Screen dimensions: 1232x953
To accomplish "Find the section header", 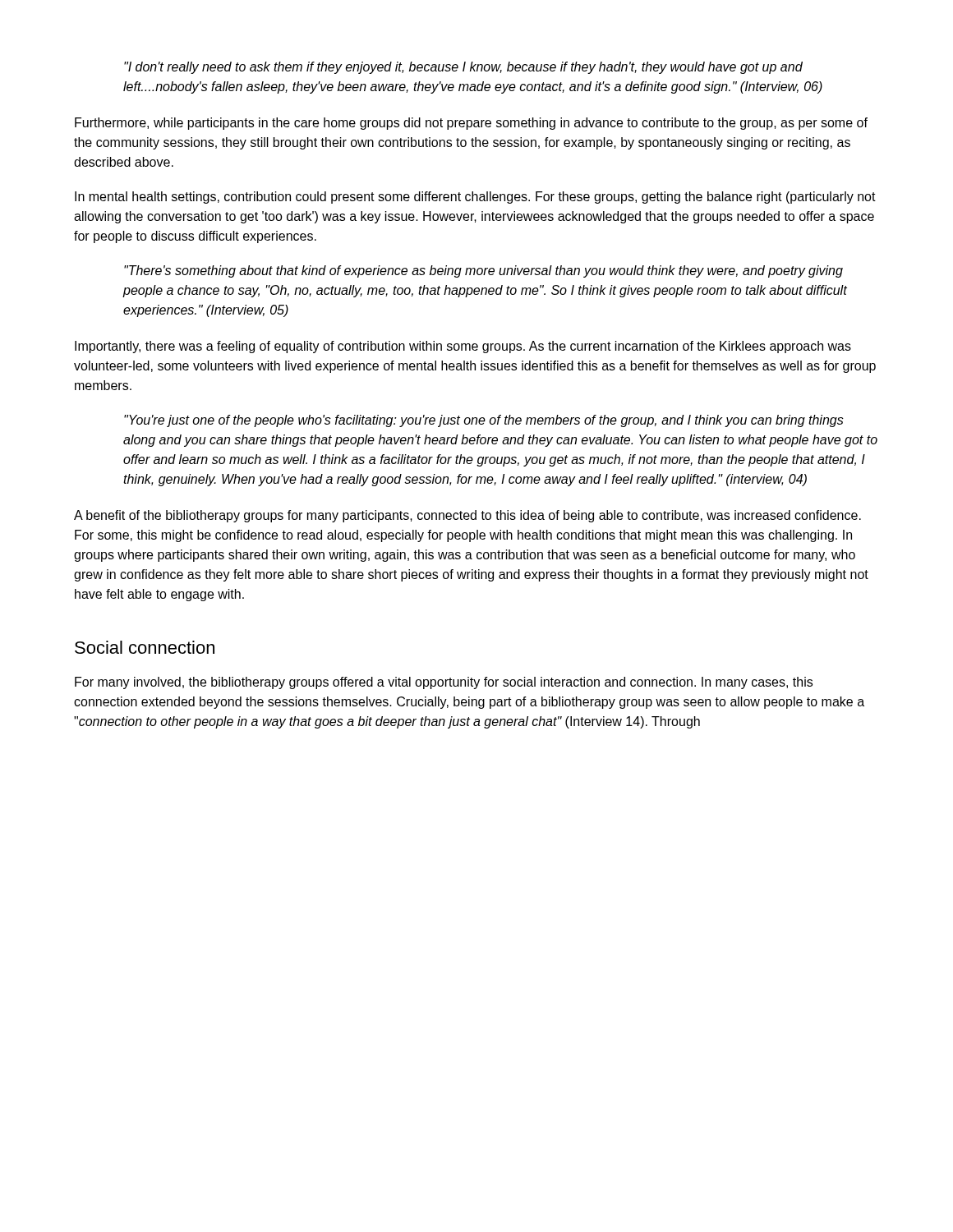I will tap(145, 648).
